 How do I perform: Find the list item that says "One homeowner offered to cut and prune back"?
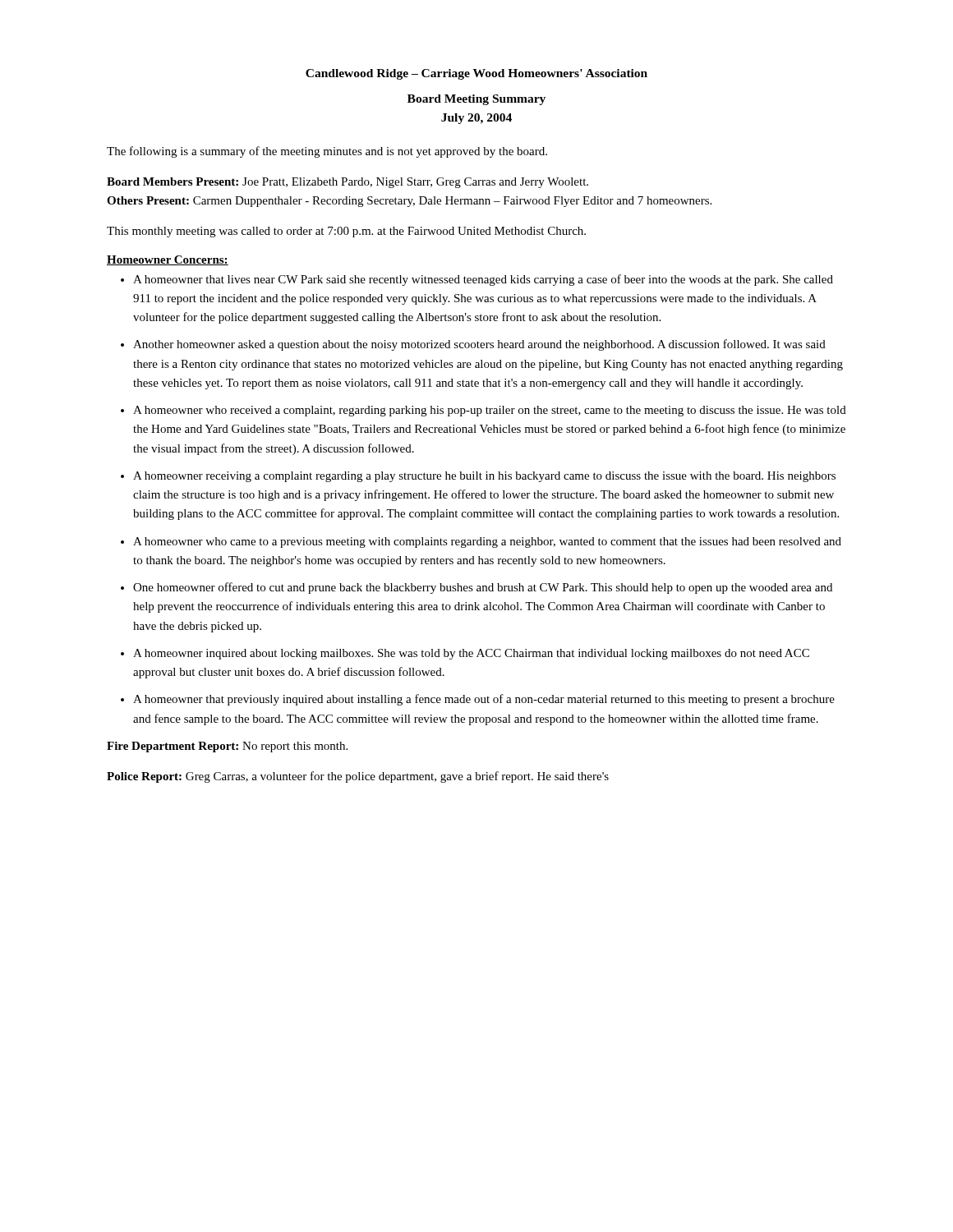pyautogui.click(x=483, y=606)
